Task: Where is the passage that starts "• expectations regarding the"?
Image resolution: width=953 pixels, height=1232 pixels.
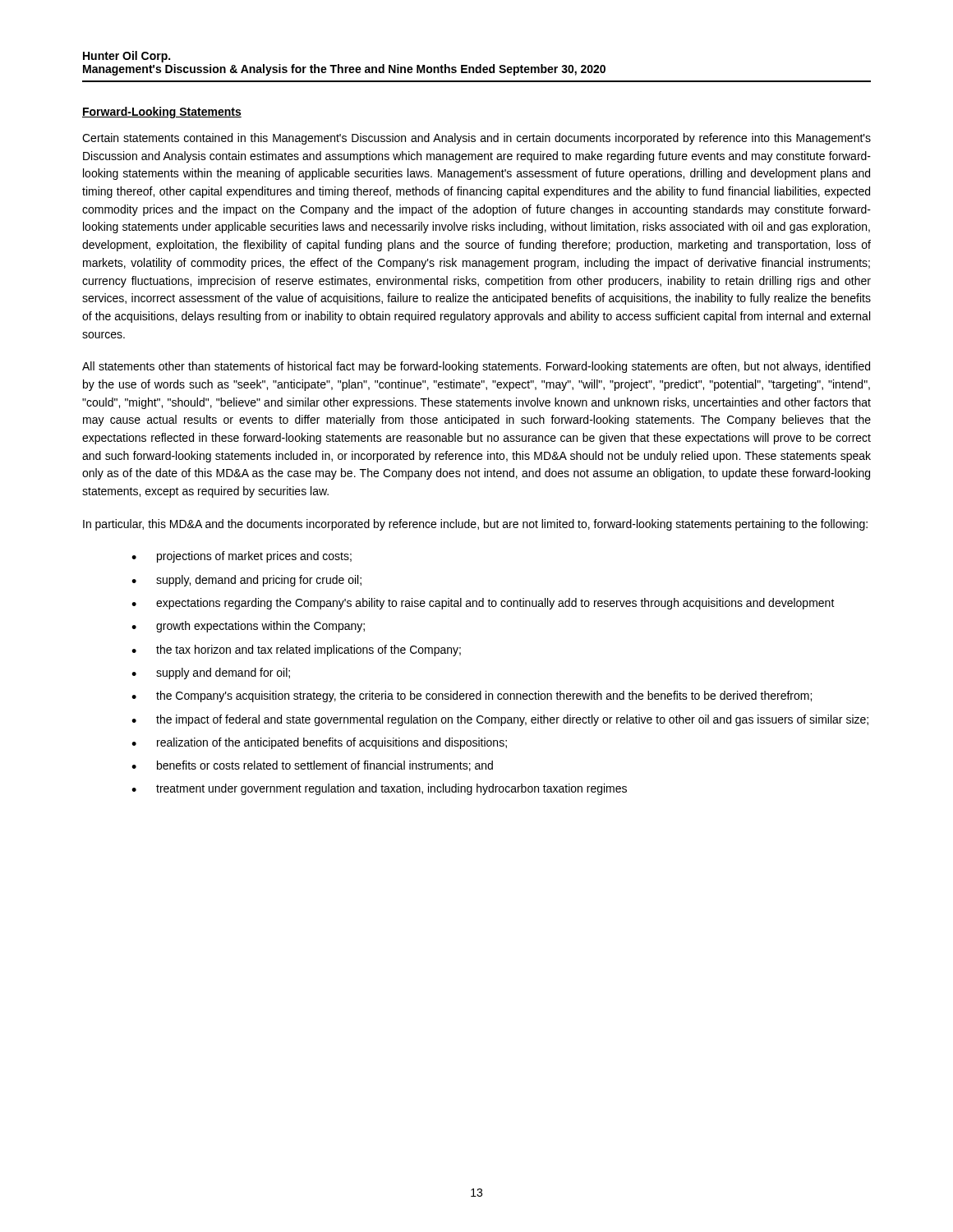Action: (x=501, y=605)
